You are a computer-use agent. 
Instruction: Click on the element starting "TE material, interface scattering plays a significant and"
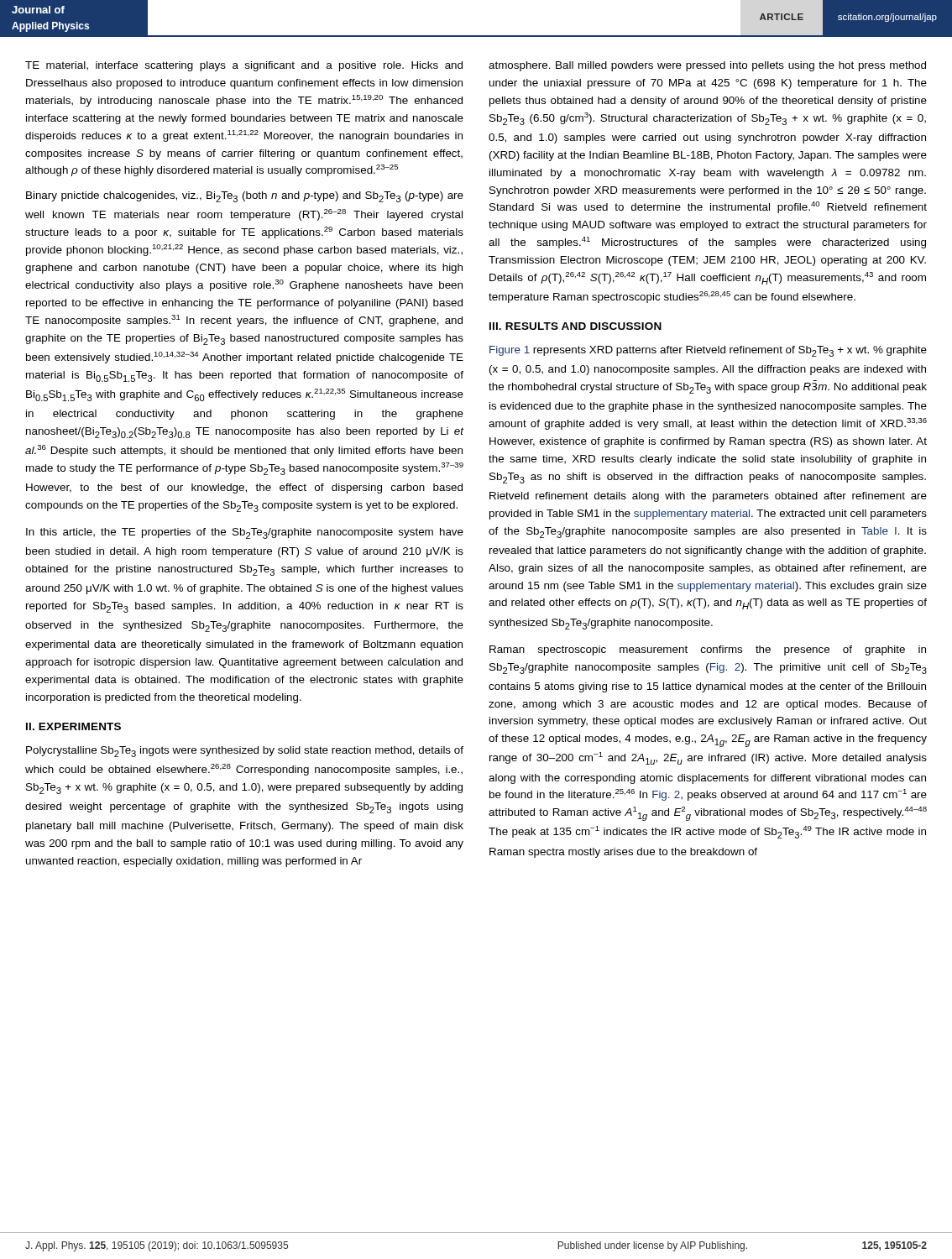point(244,118)
